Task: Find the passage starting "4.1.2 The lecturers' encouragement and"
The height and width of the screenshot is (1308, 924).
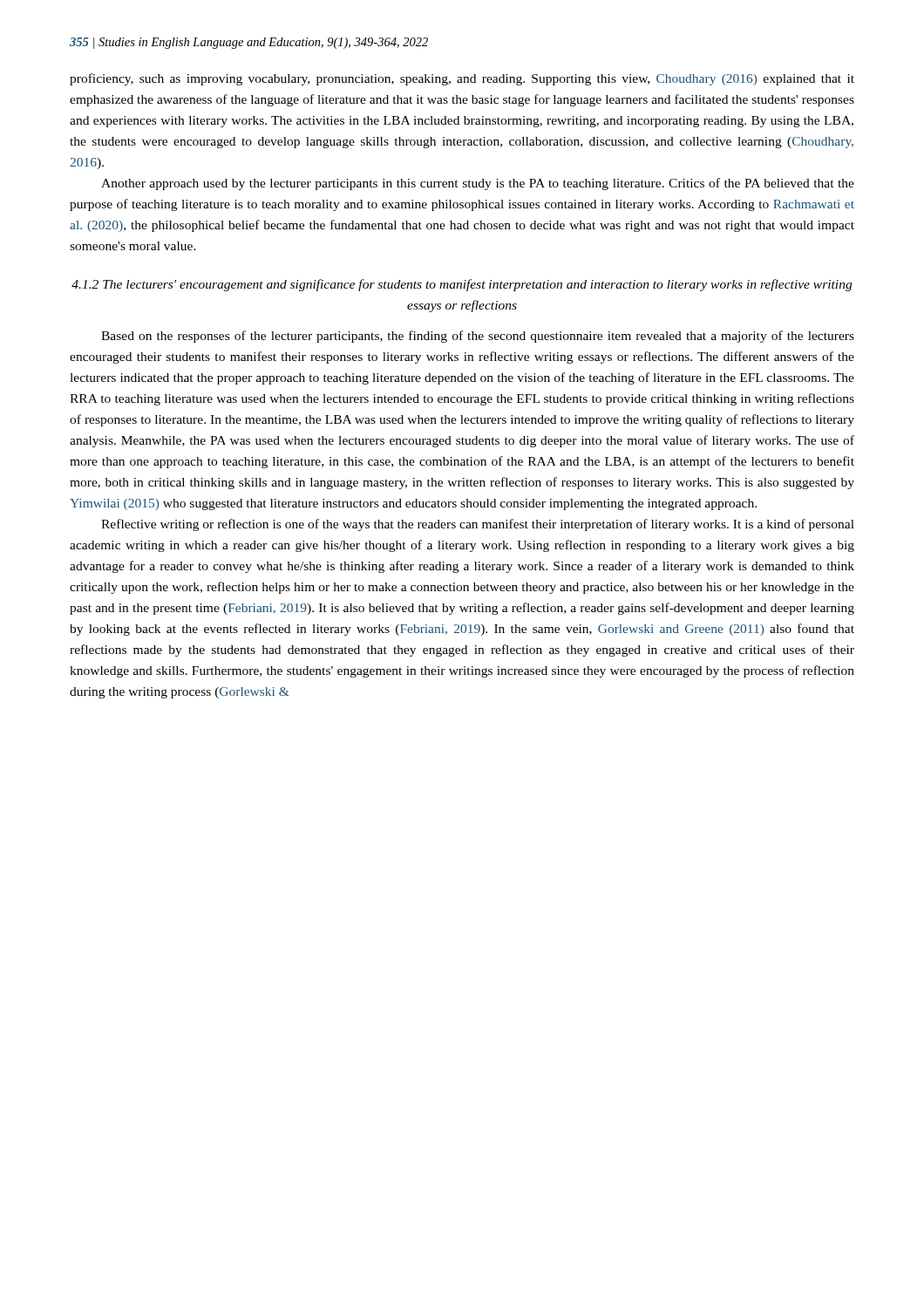Action: pos(462,294)
